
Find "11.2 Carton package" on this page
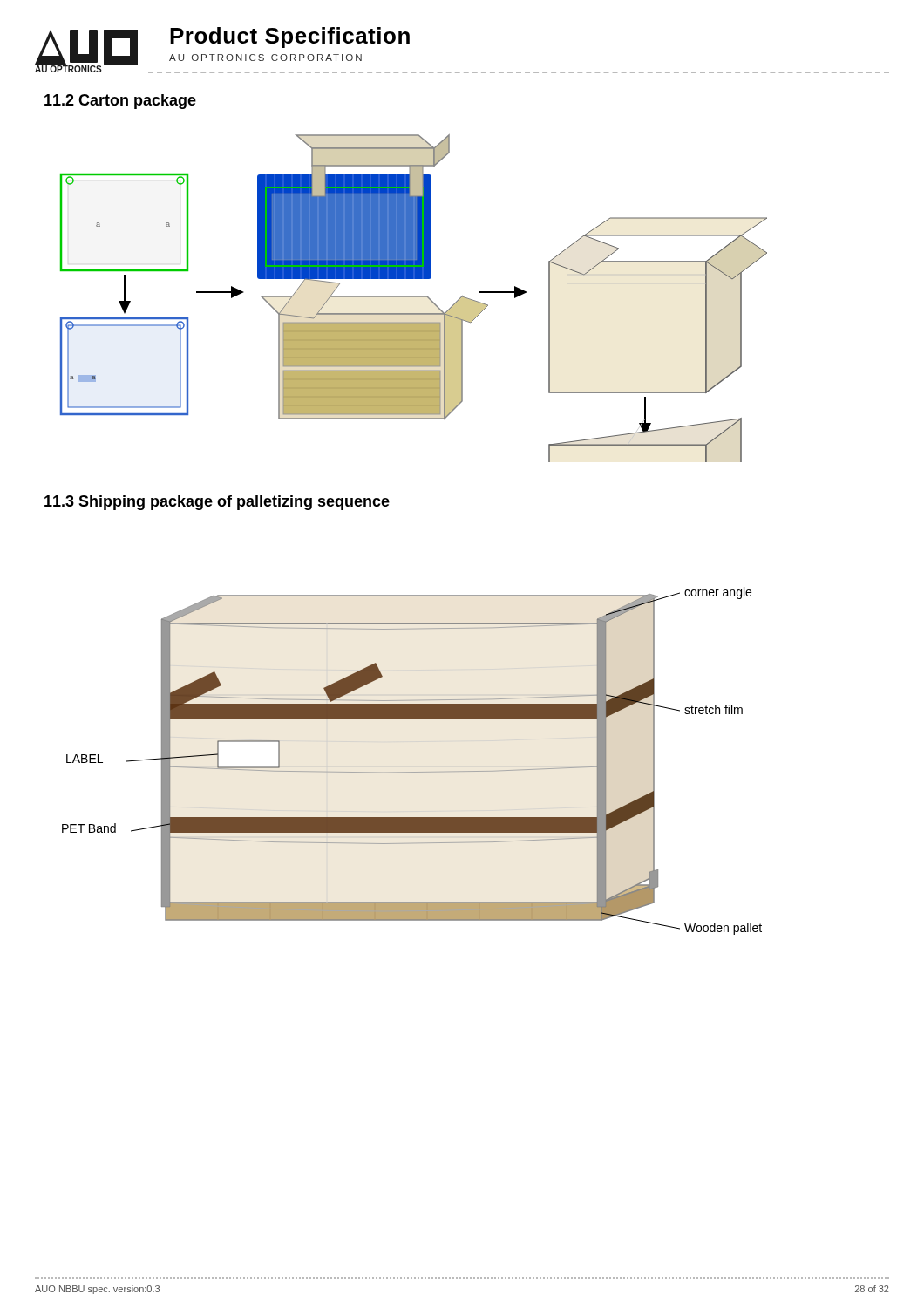pos(120,100)
